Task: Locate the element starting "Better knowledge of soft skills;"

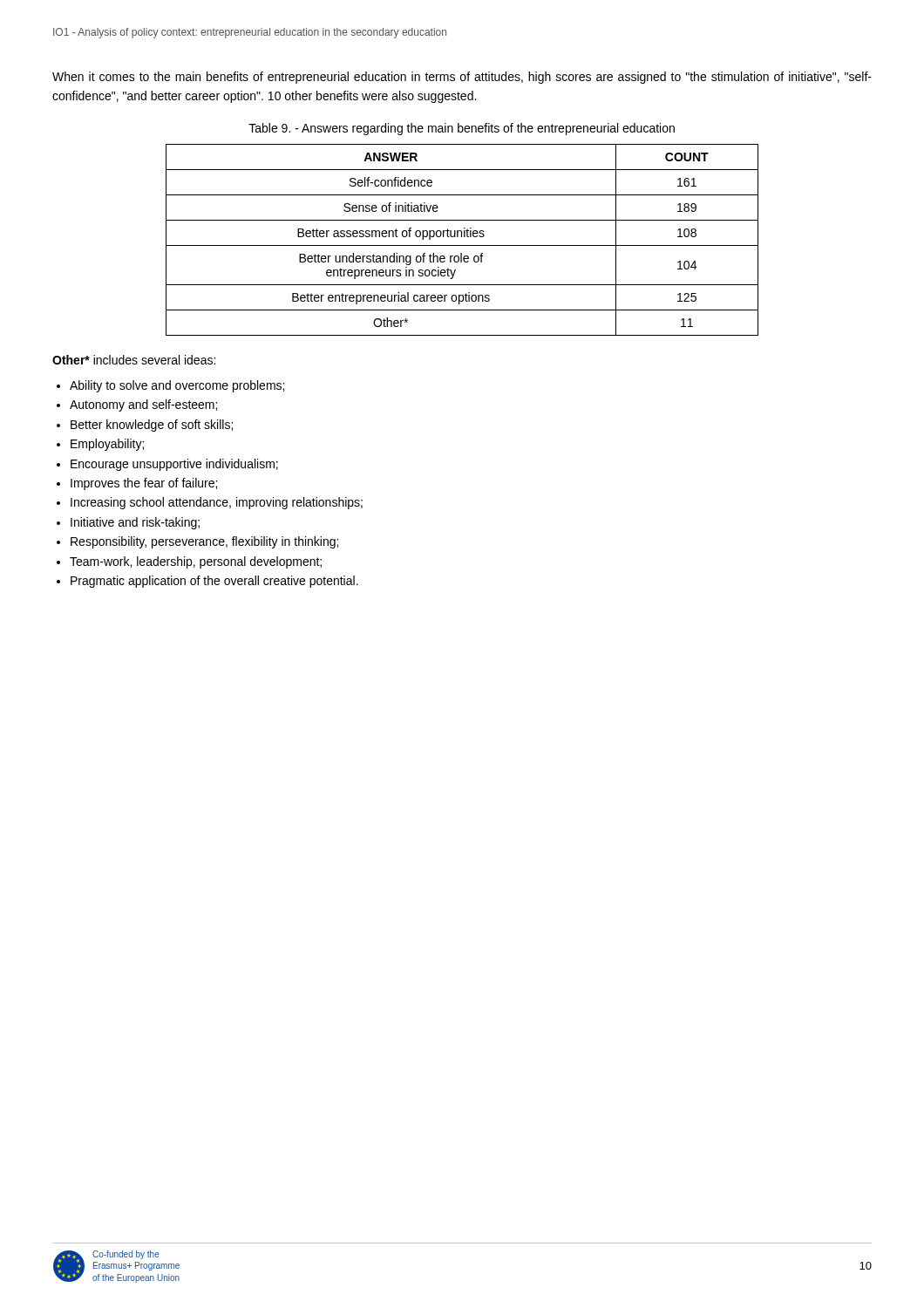Action: [152, 425]
